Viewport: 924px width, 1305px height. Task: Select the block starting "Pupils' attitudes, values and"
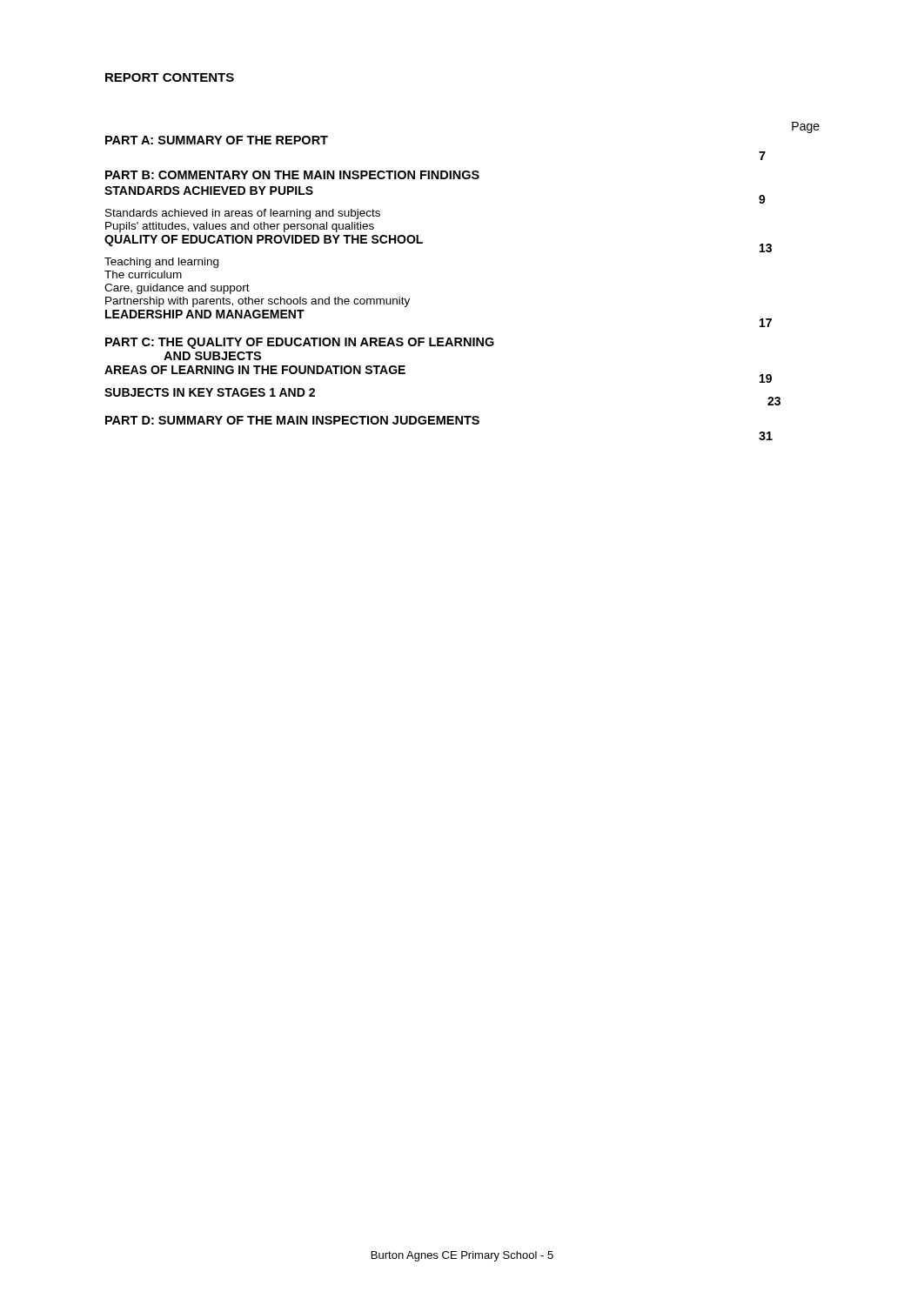tap(240, 227)
